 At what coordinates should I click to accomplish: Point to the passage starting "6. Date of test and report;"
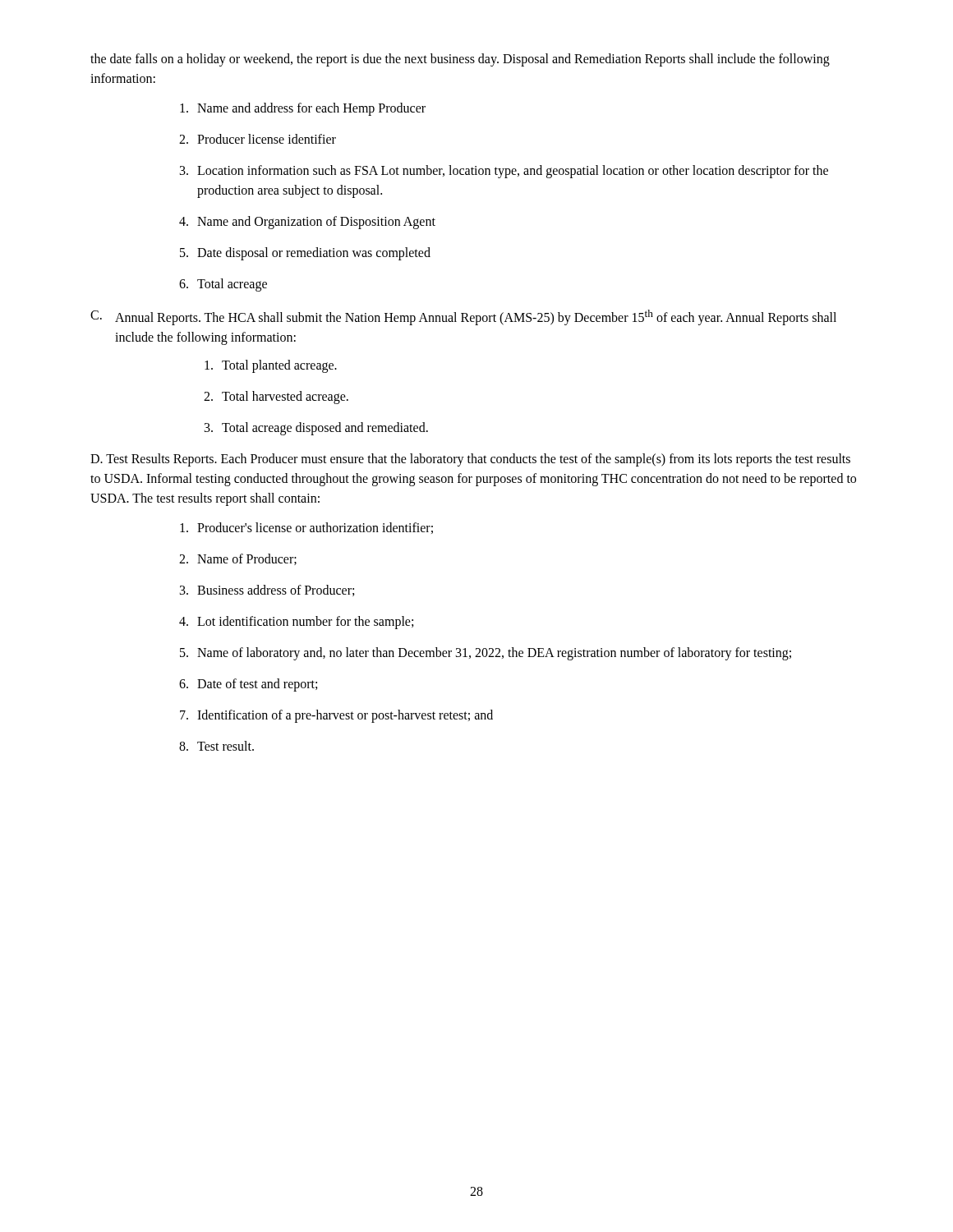click(248, 685)
